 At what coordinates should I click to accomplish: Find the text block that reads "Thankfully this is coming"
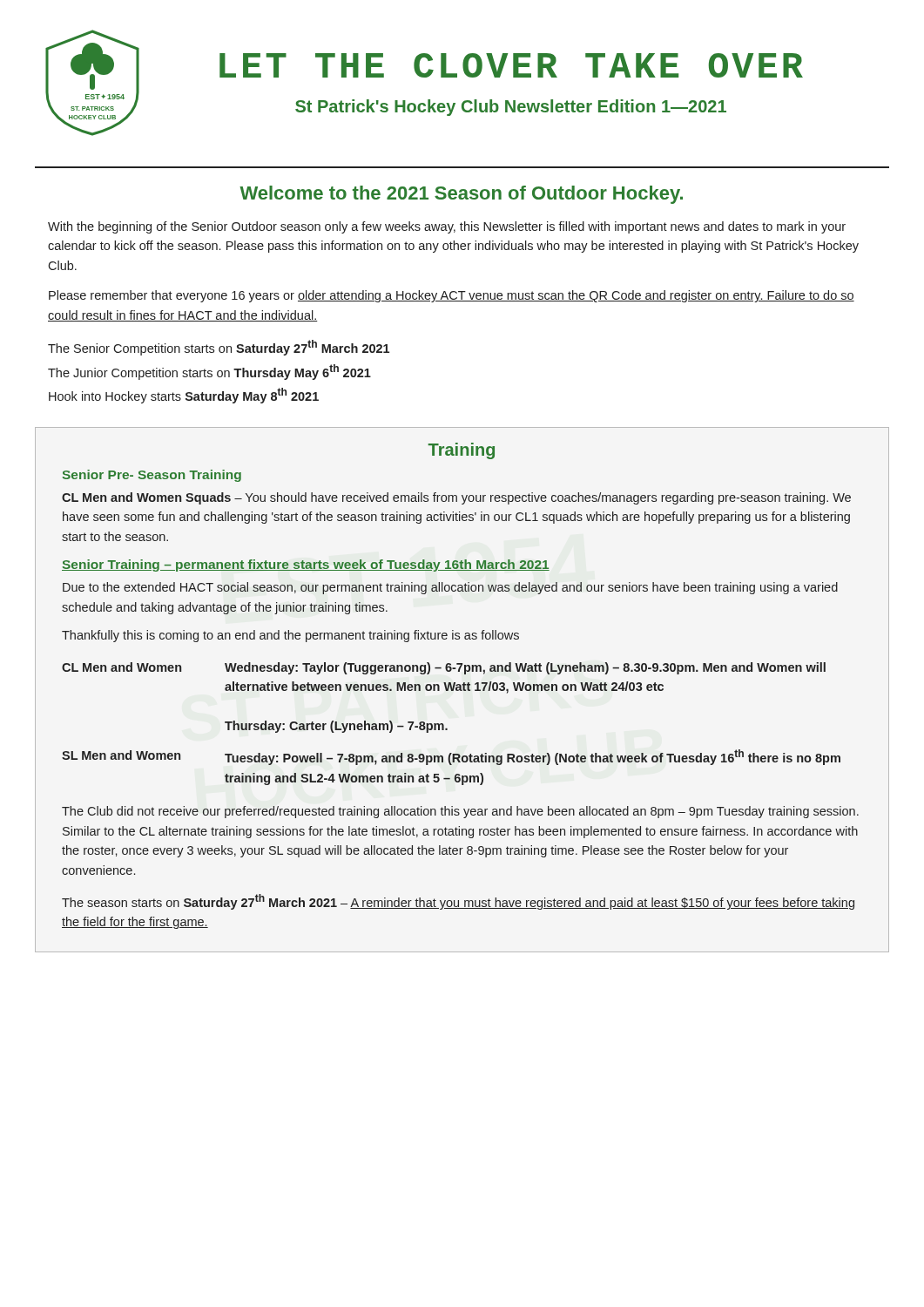(291, 635)
